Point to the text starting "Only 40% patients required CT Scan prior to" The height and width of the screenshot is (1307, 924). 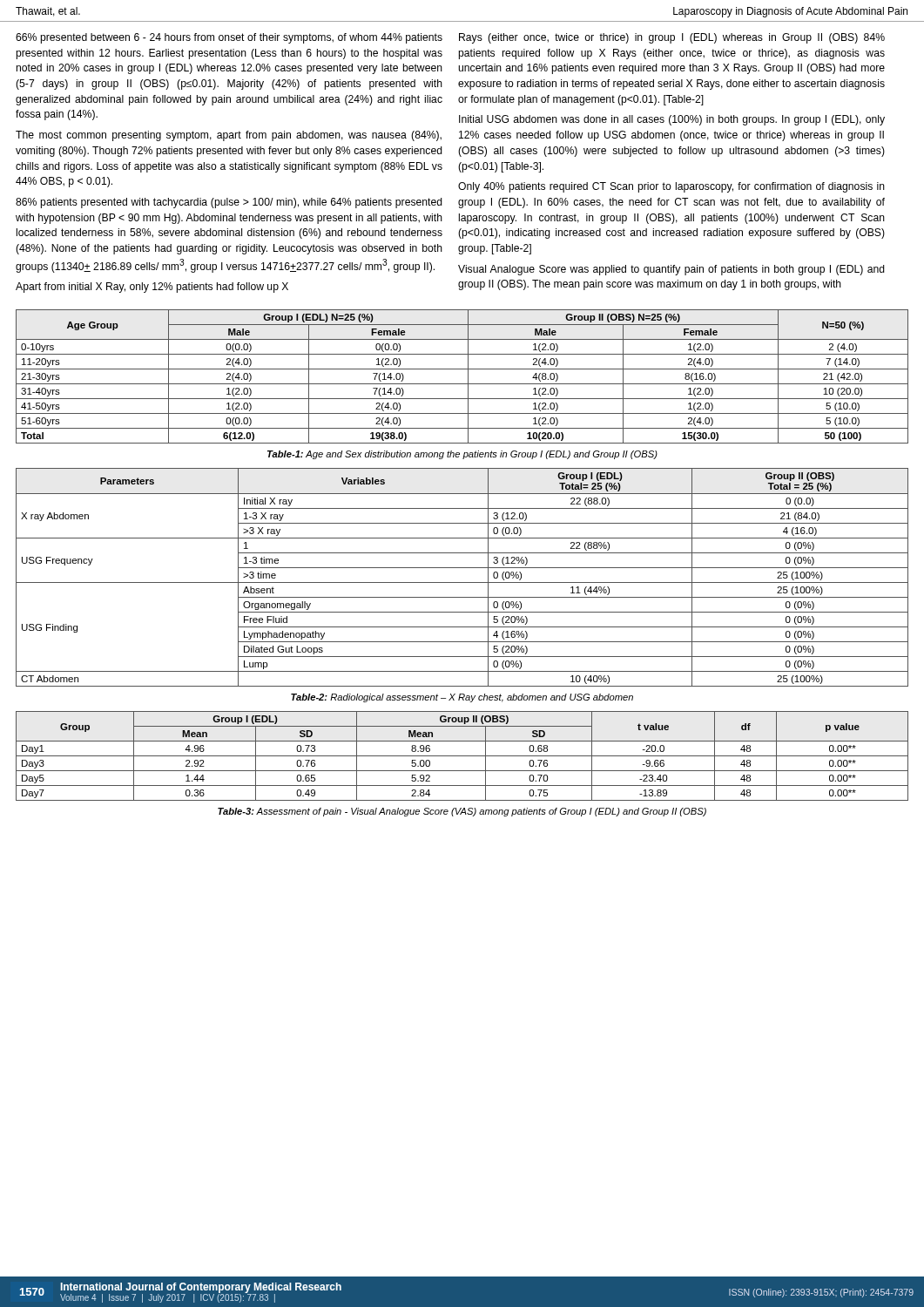(x=671, y=218)
